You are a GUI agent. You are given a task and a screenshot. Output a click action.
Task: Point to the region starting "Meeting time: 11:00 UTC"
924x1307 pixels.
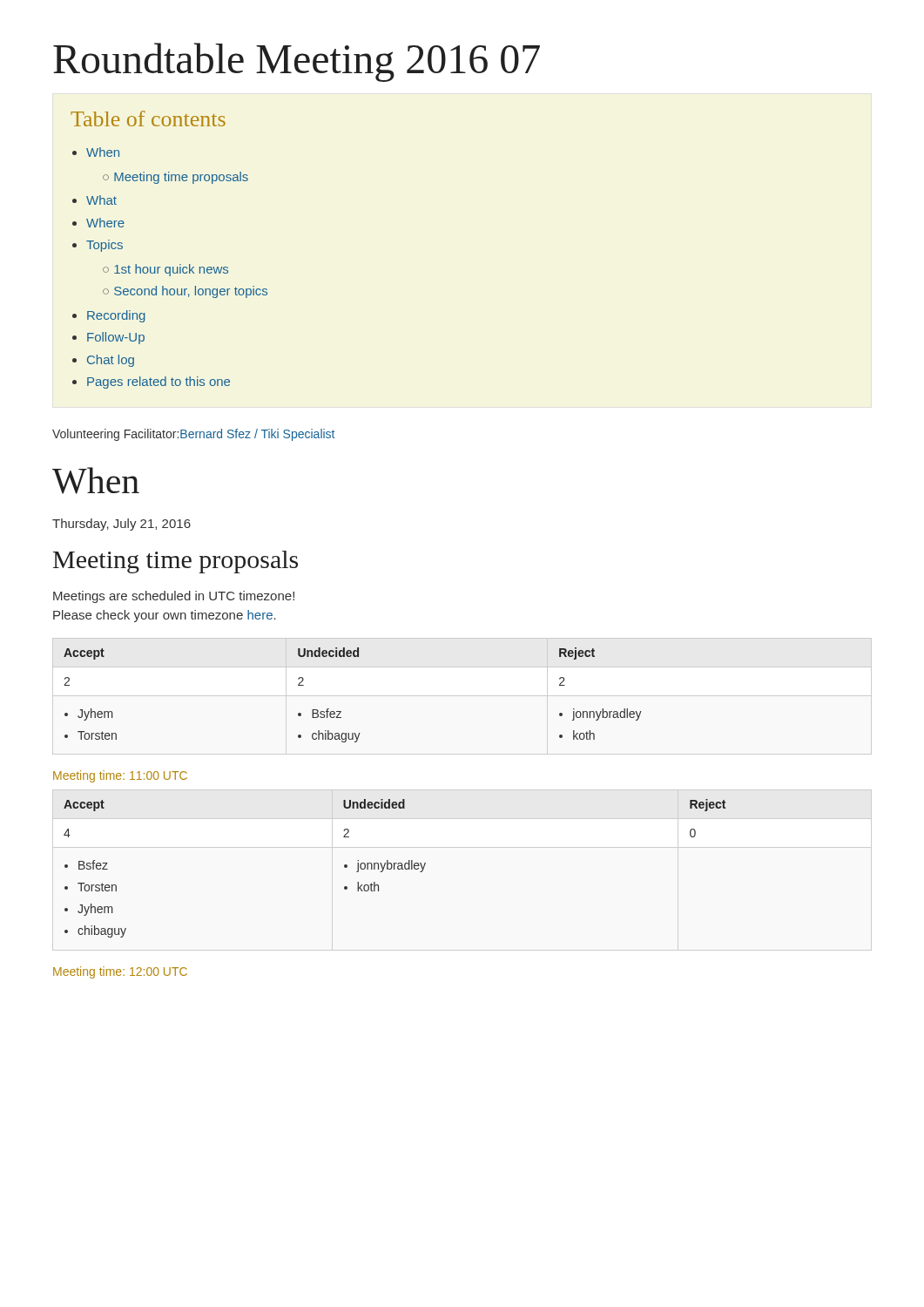point(120,775)
